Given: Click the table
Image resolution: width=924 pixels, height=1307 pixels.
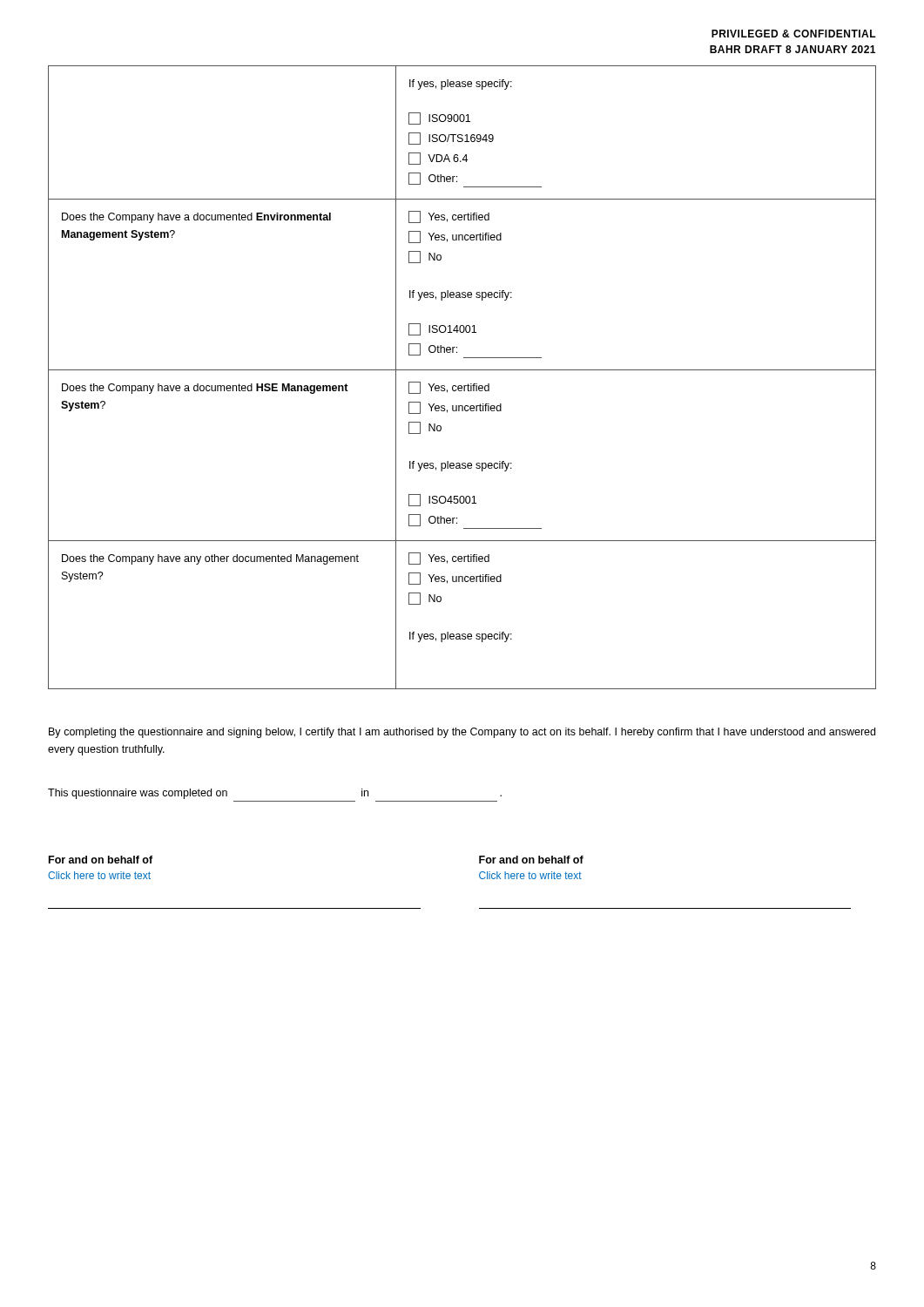Looking at the screenshot, I should tap(462, 377).
